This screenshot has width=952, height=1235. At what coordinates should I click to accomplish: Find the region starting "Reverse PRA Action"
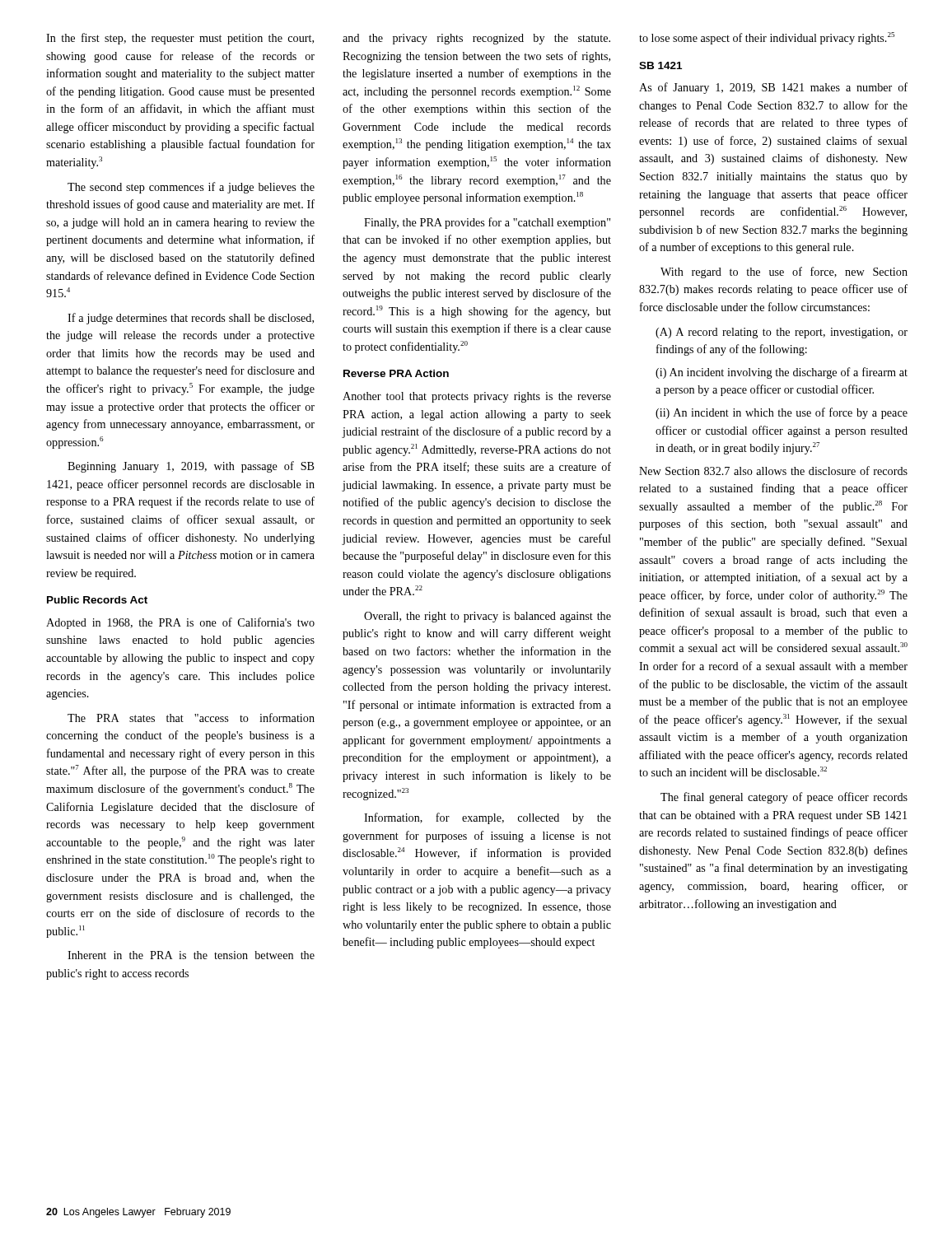coord(396,373)
